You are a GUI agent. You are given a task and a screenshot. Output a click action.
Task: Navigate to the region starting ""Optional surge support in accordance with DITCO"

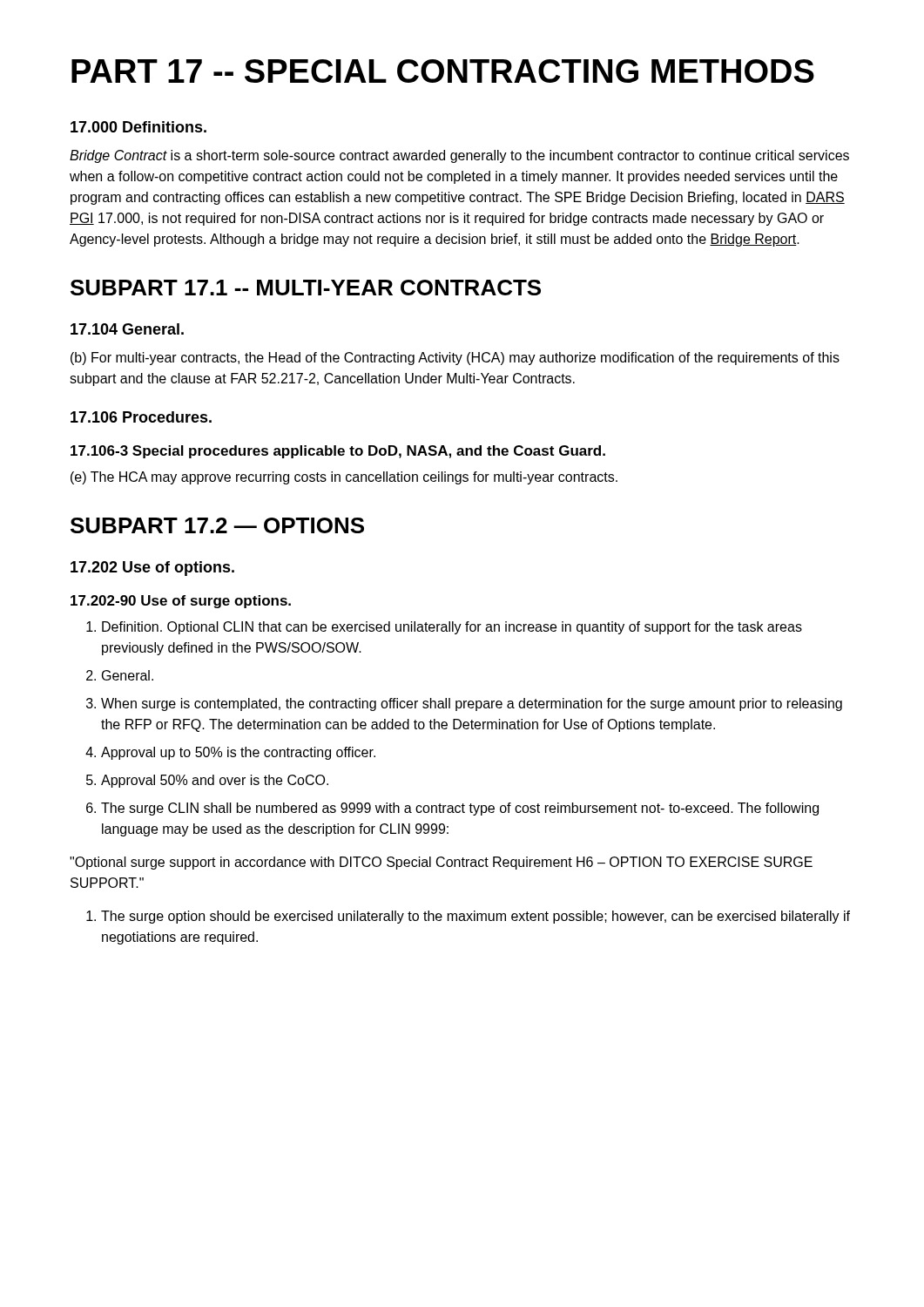pyautogui.click(x=462, y=873)
